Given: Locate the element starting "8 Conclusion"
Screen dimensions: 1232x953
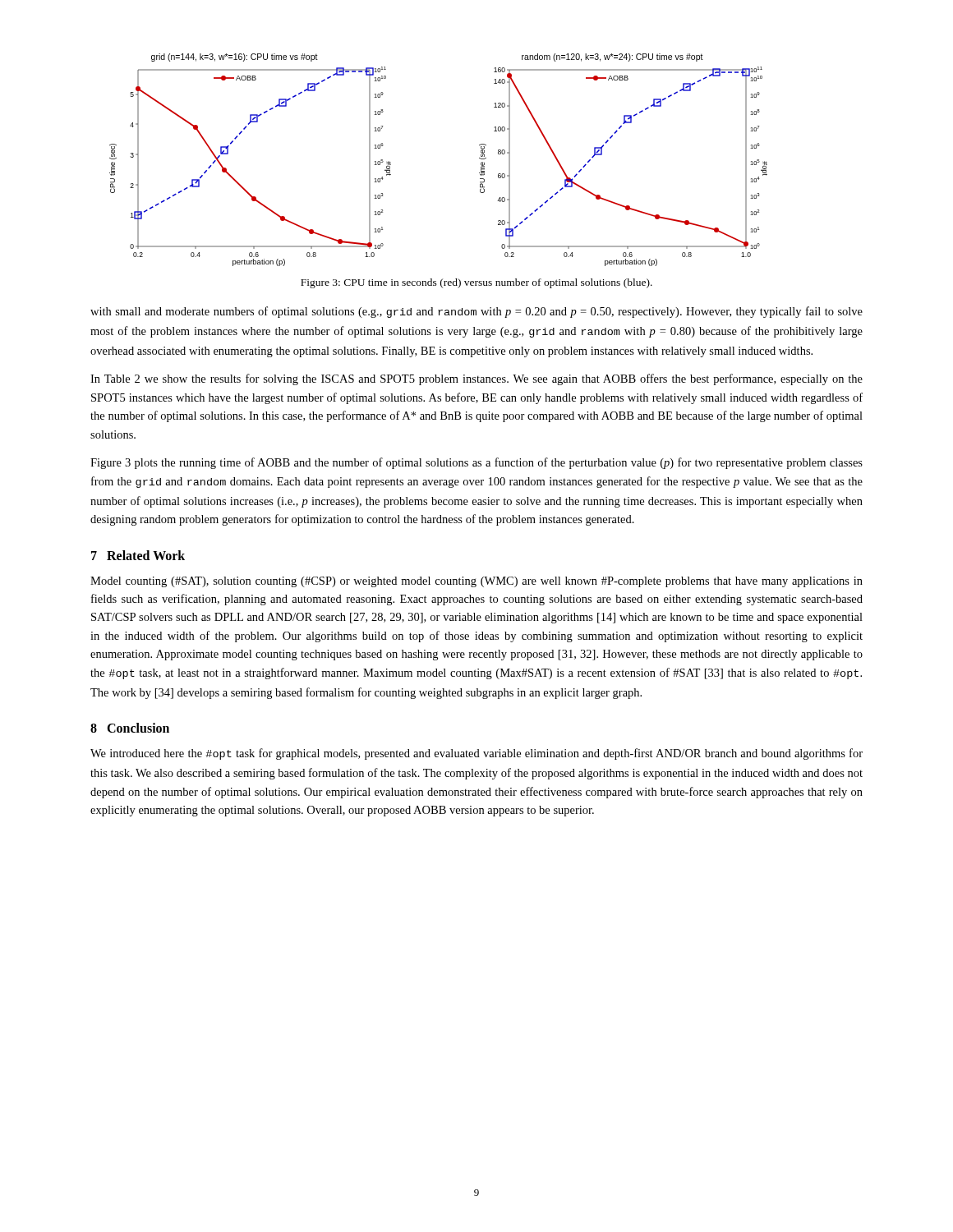Looking at the screenshot, I should 130,728.
